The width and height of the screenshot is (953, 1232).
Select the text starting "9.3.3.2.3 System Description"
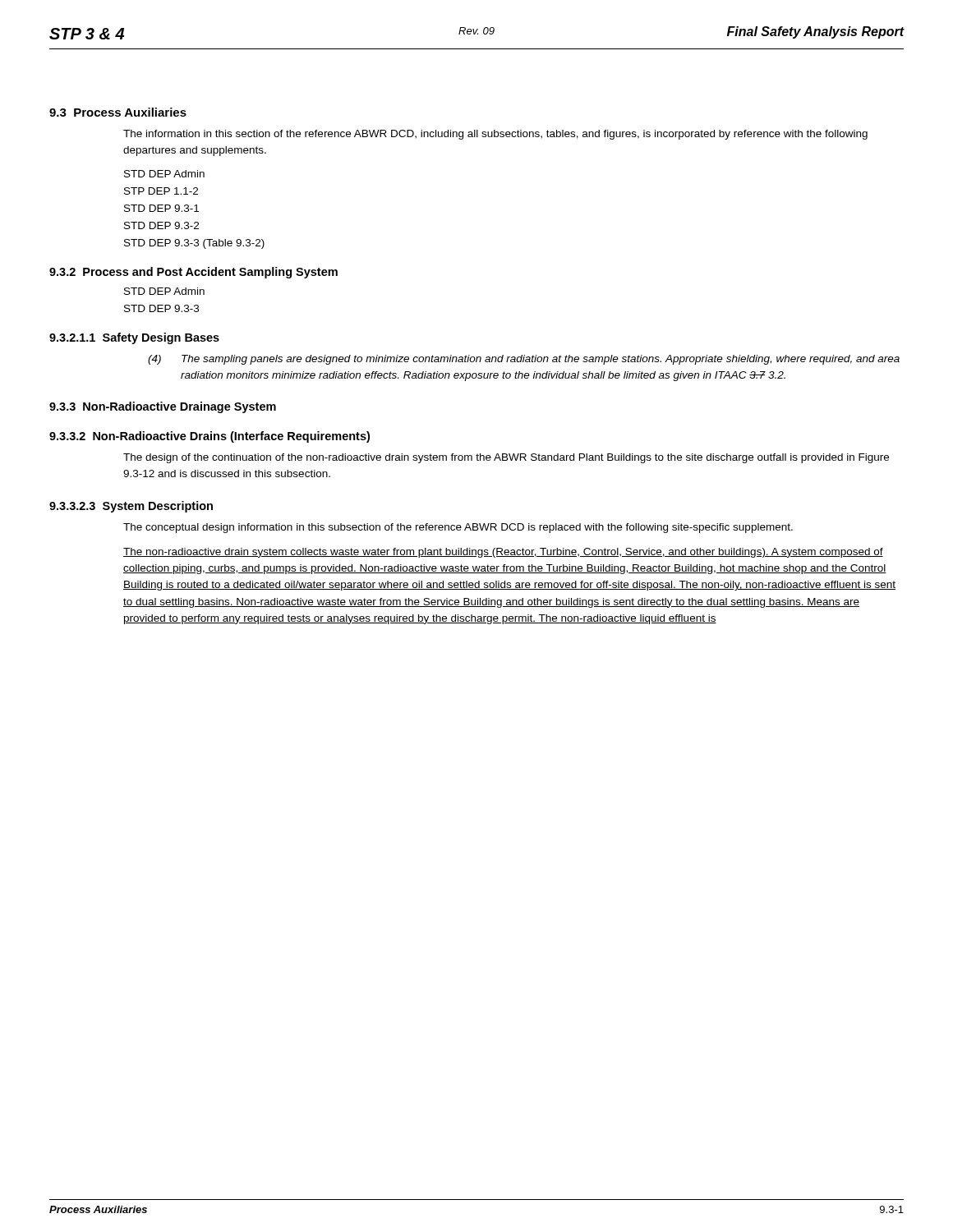(131, 506)
